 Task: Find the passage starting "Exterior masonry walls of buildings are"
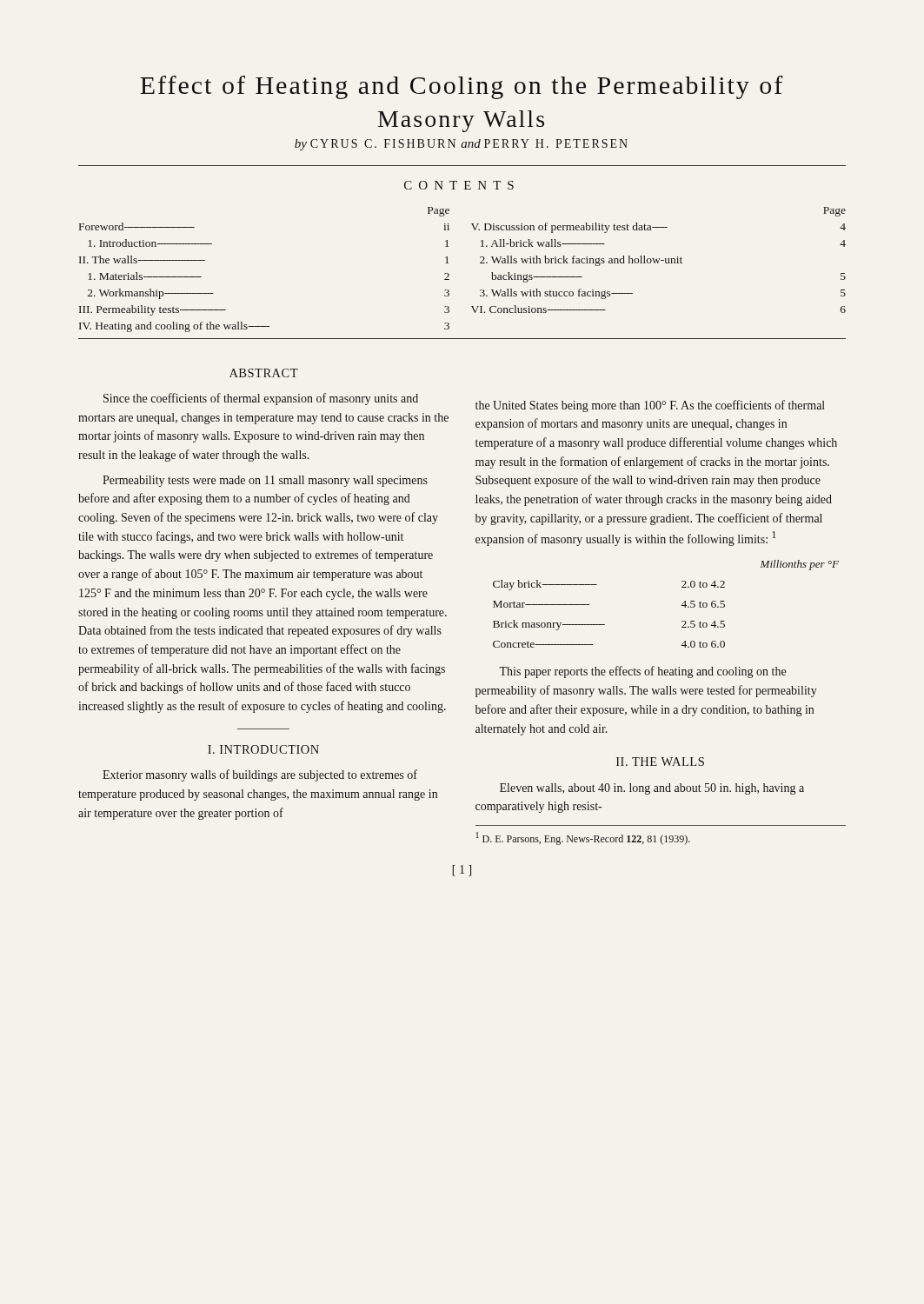264,794
